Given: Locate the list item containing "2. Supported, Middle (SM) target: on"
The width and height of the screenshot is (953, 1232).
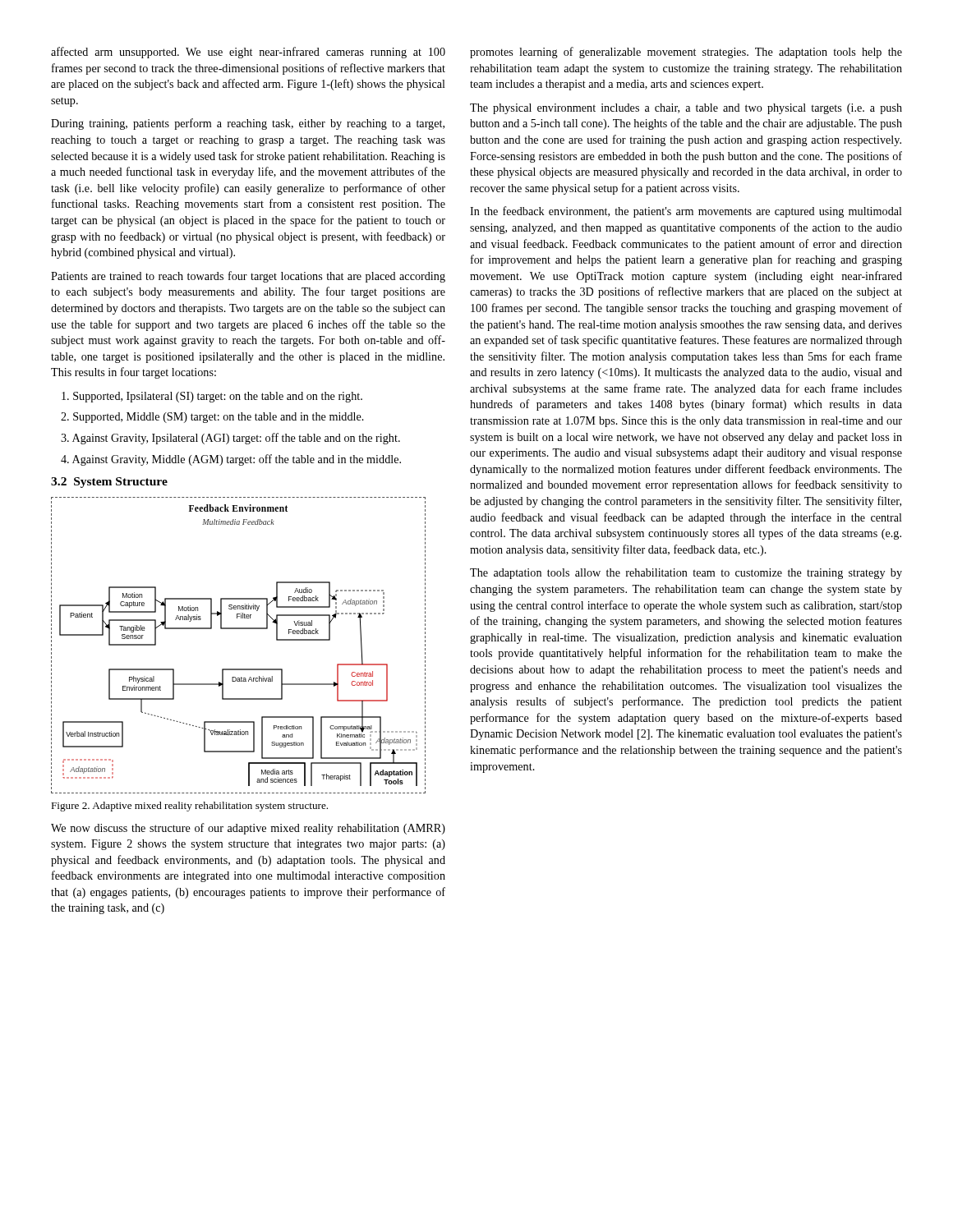Looking at the screenshot, I should [x=213, y=417].
